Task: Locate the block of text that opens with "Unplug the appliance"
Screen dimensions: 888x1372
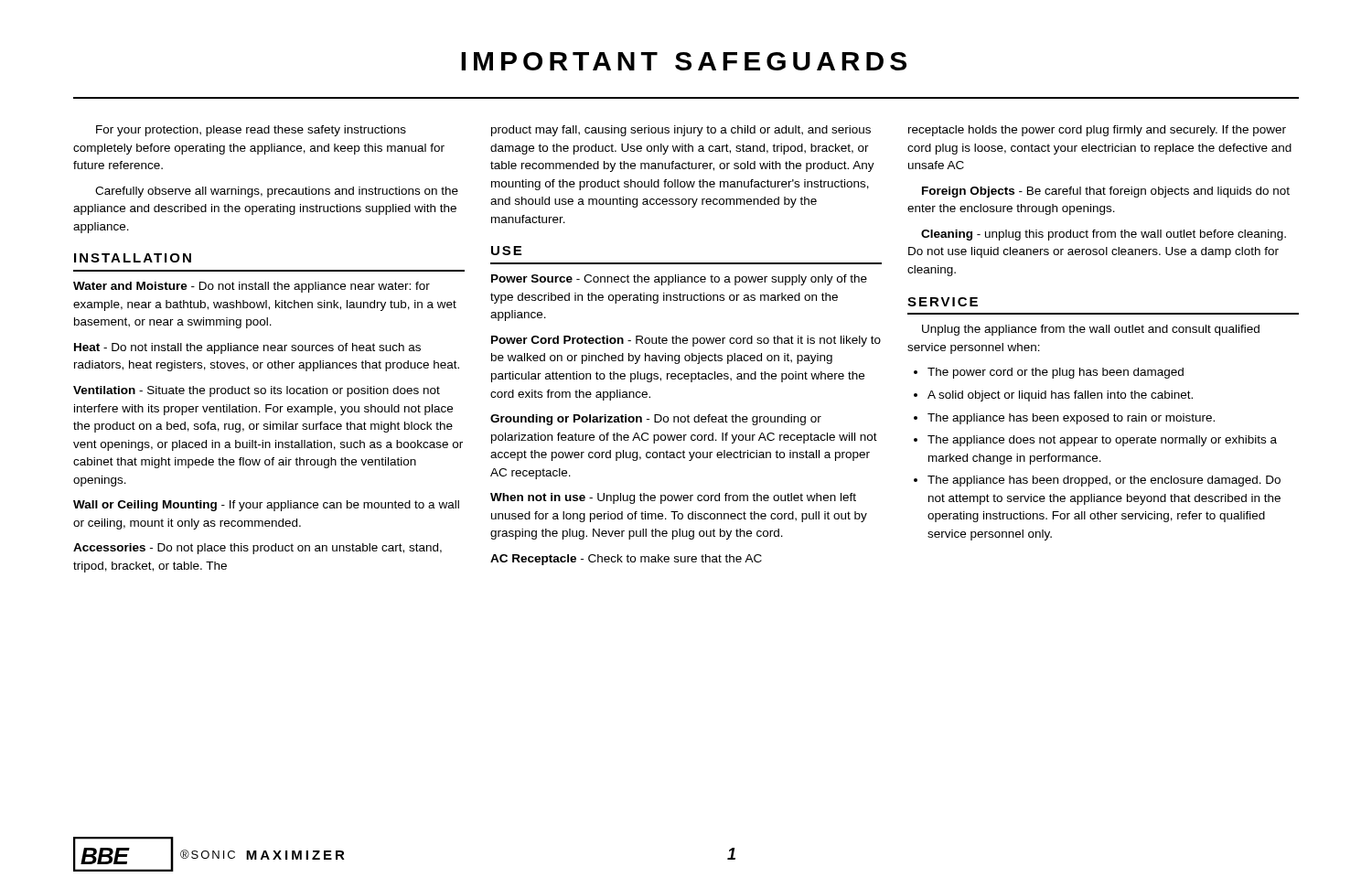Action: [x=1103, y=338]
